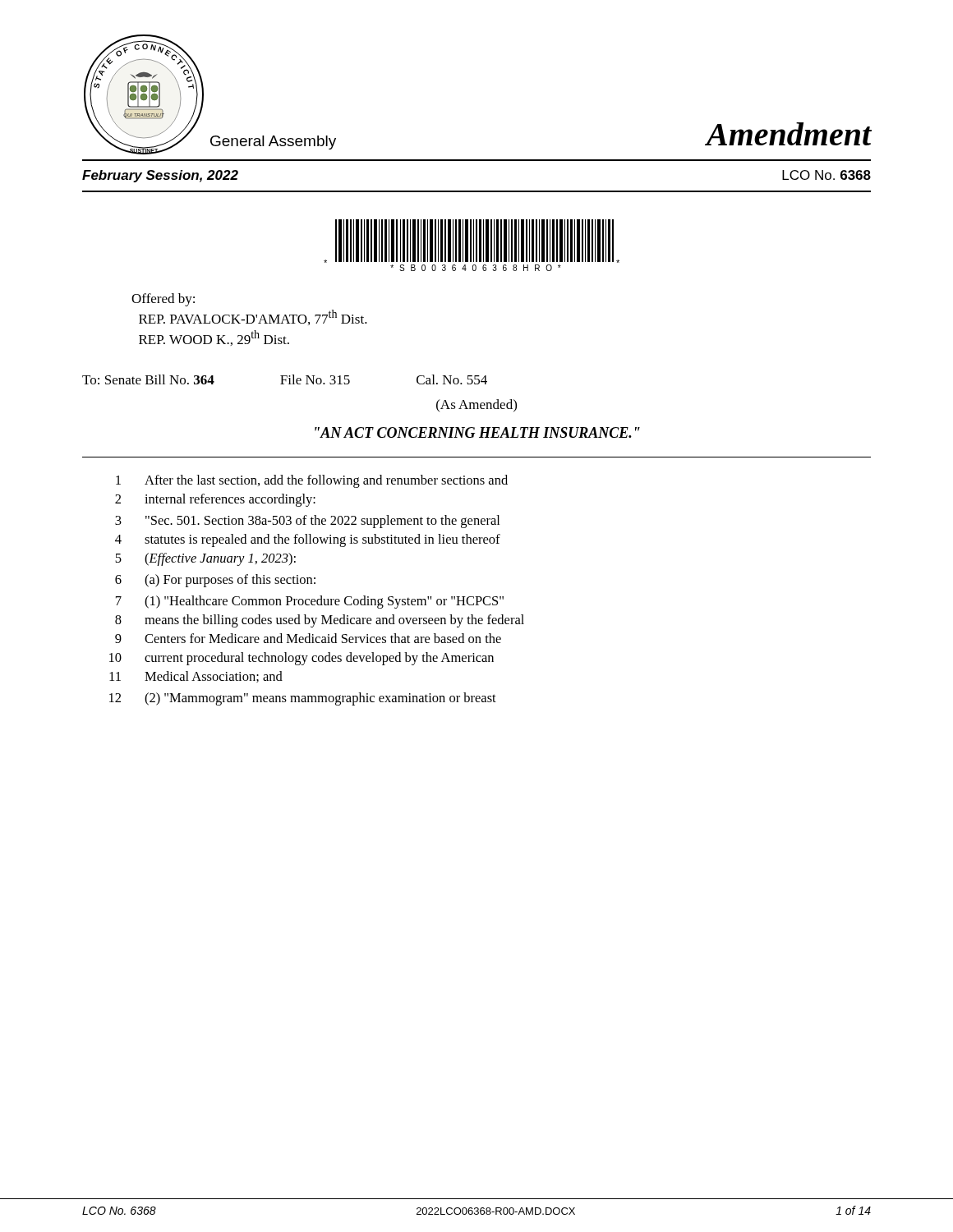Select the element starting "12 (2) "Mammogram" means mammographic"
The width and height of the screenshot is (953, 1232).
[x=476, y=698]
